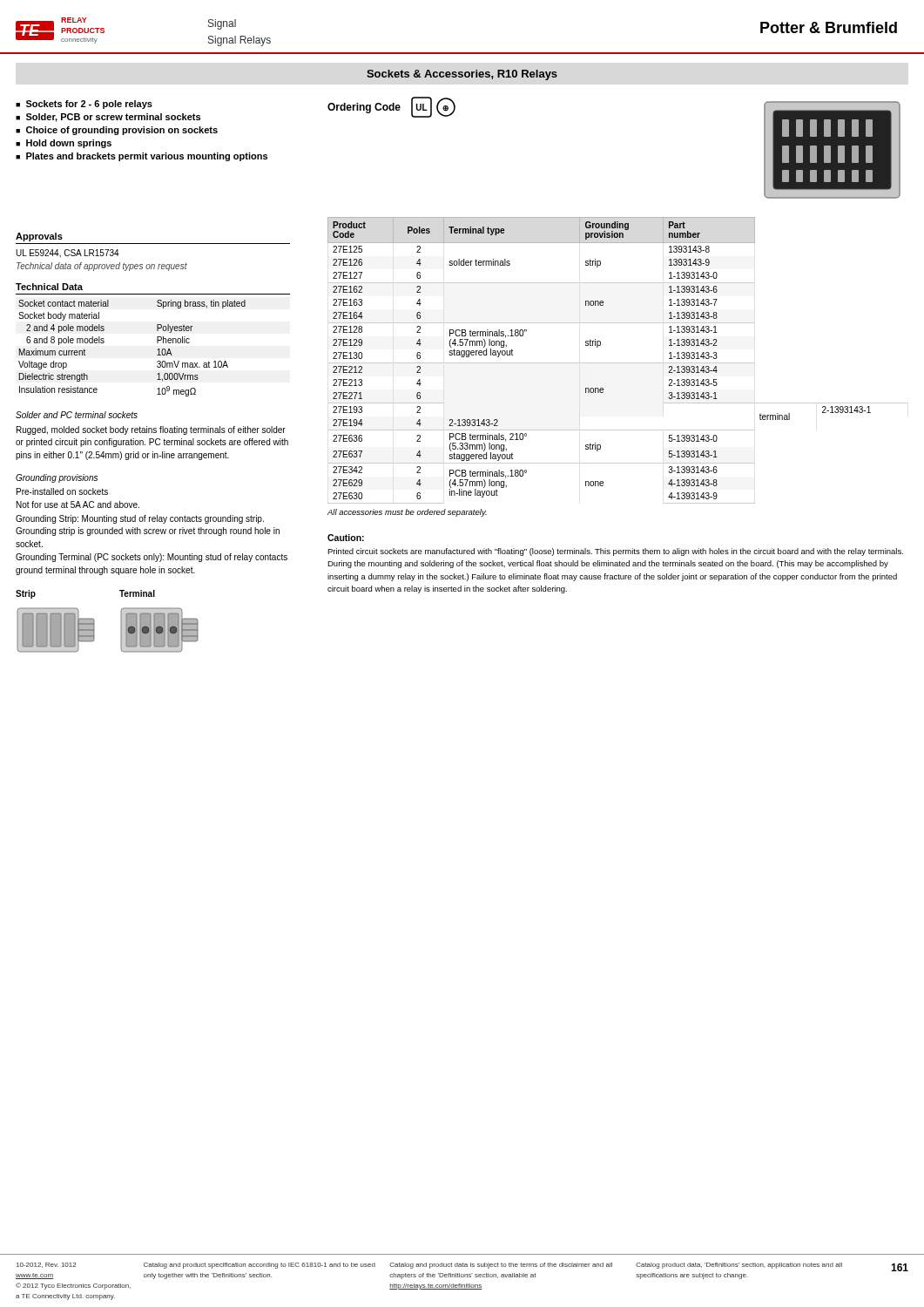Find the block on this page that starts "UL E59244, CSA LR15734 Technical data"
Viewport: 924px width, 1307px height.
tap(101, 260)
